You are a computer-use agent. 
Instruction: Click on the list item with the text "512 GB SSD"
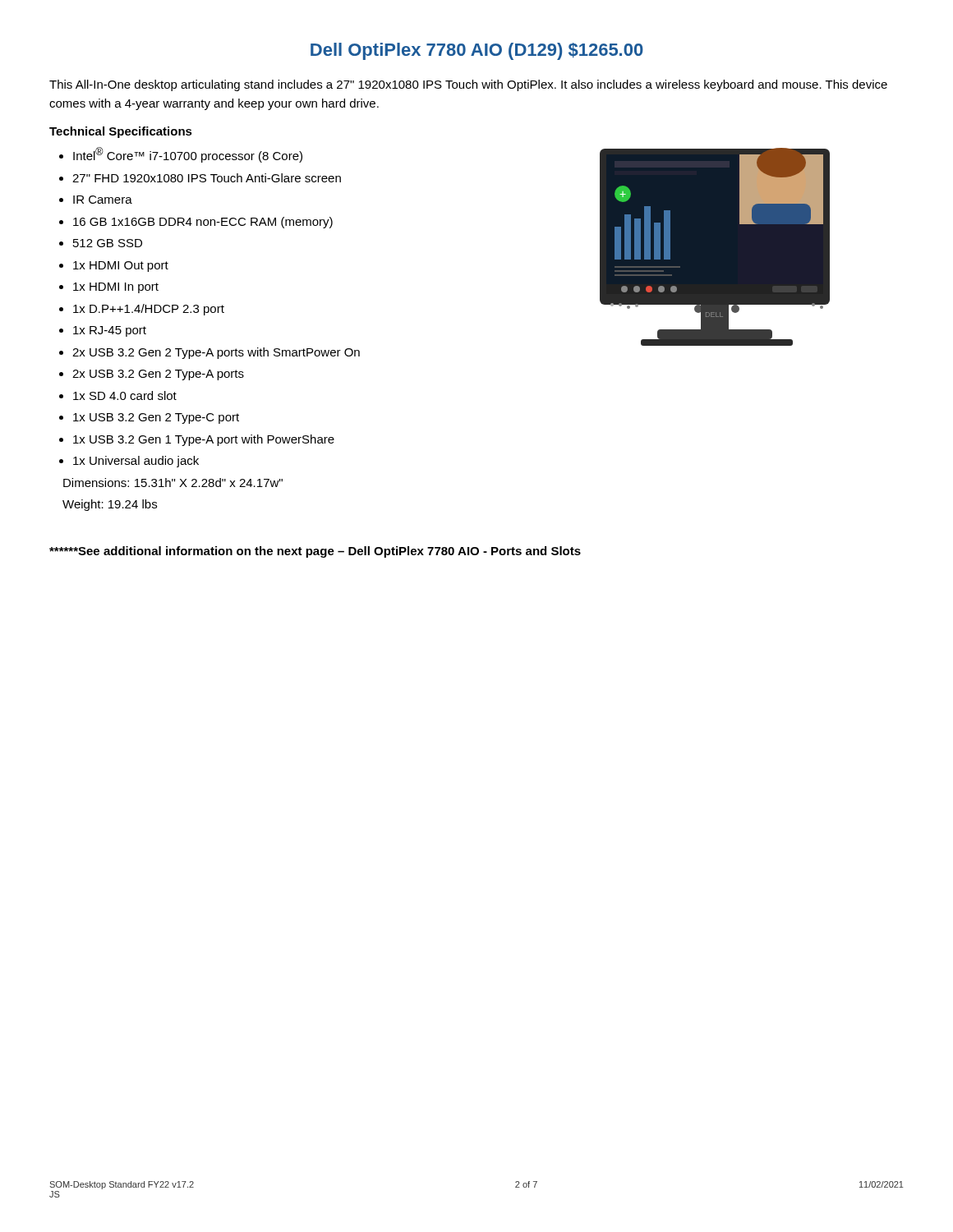click(x=108, y=243)
